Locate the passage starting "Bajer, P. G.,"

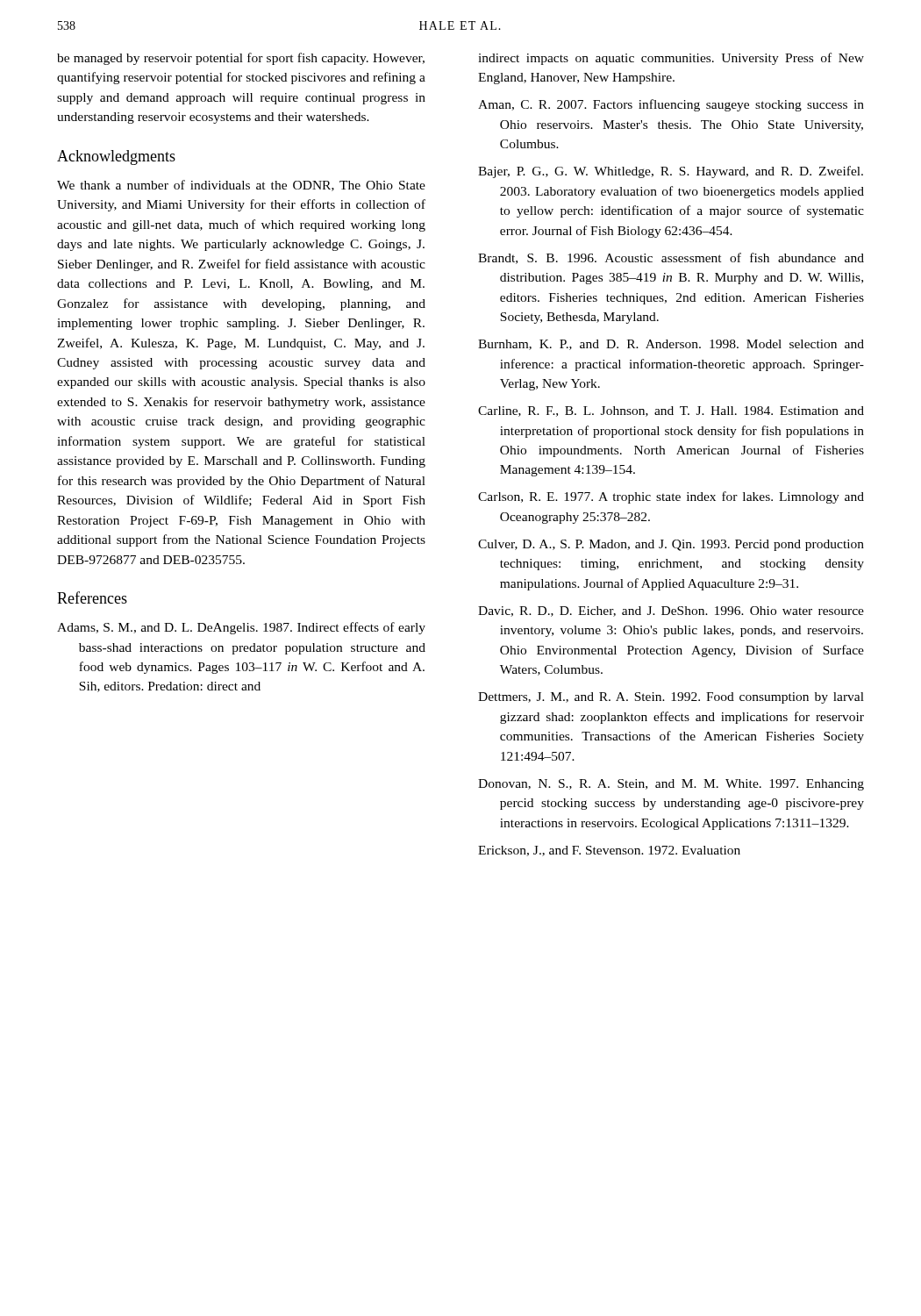671,201
